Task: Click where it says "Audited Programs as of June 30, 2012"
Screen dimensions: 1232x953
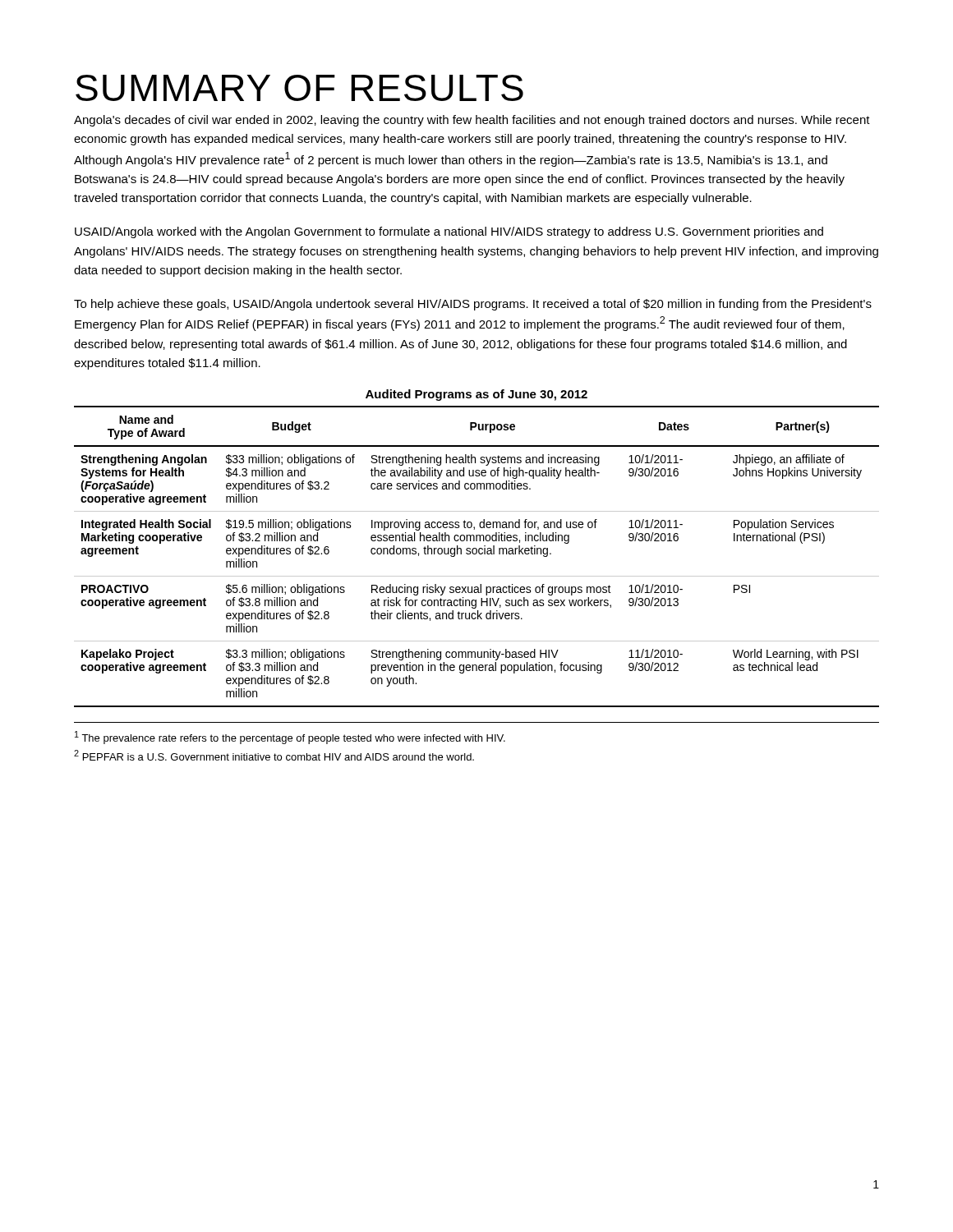Action: coord(476,394)
